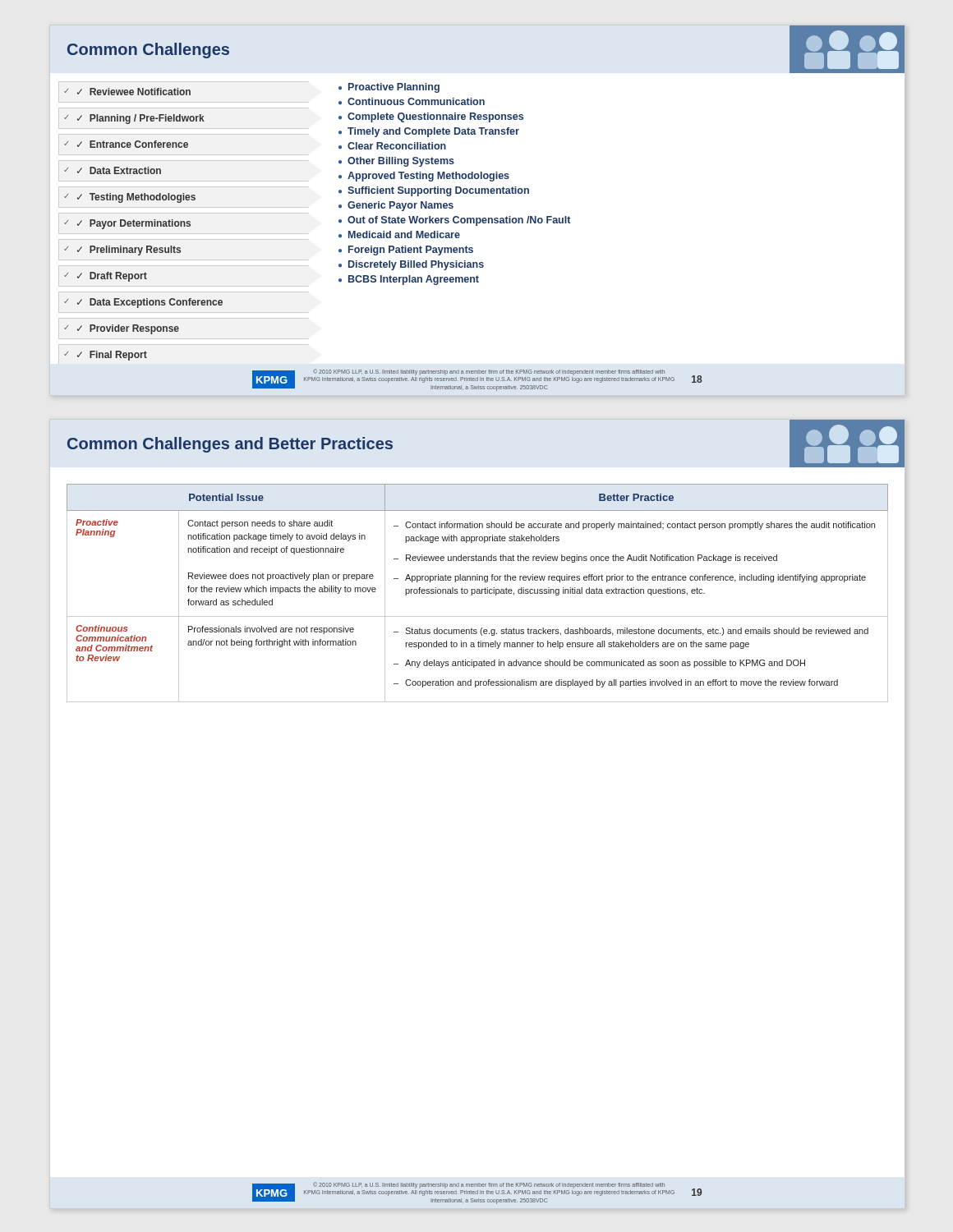953x1232 pixels.
Task: Select the list item that reads "✓ Data Extraction"
Action: (x=119, y=171)
